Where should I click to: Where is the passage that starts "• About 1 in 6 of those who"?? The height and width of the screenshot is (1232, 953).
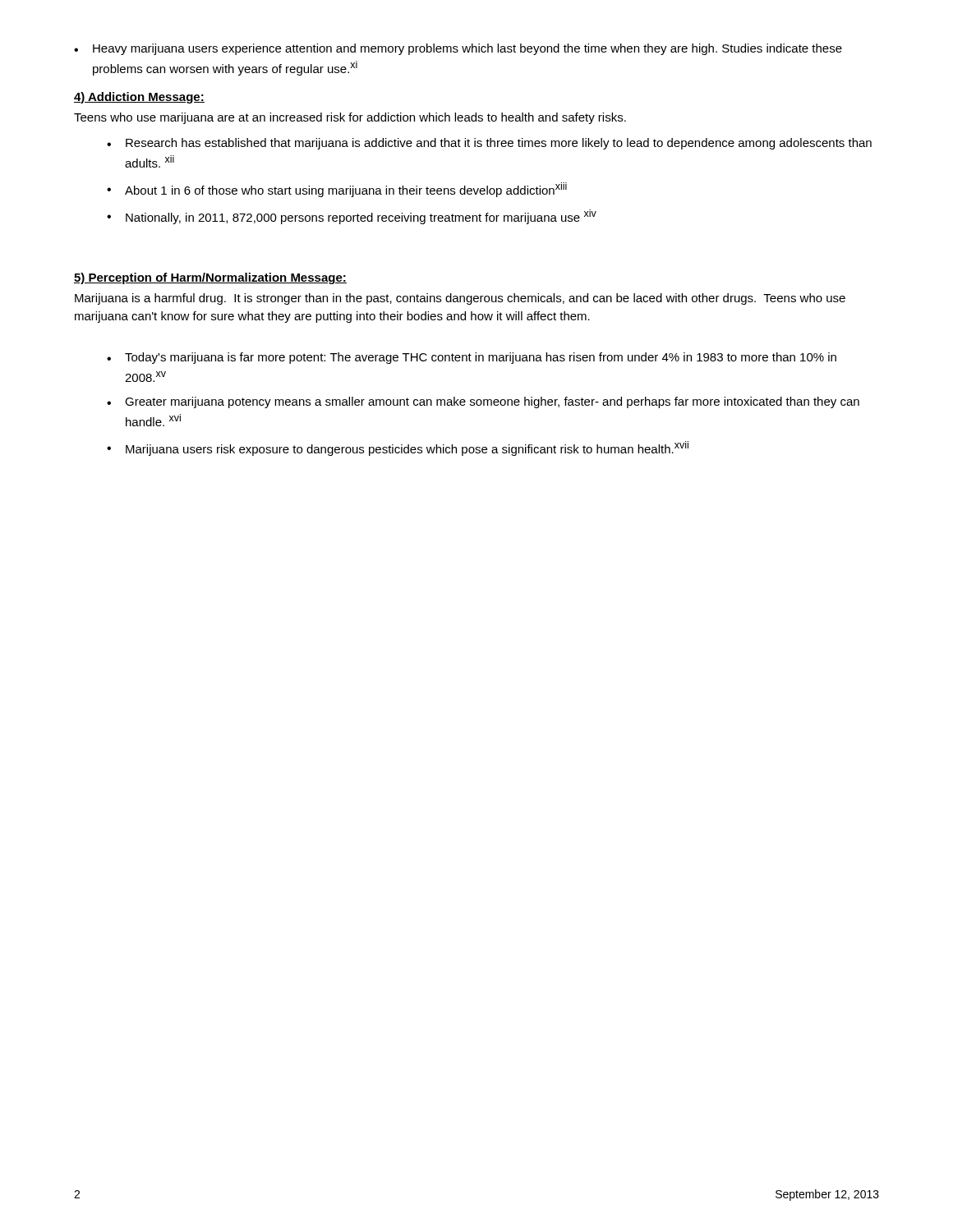click(493, 189)
